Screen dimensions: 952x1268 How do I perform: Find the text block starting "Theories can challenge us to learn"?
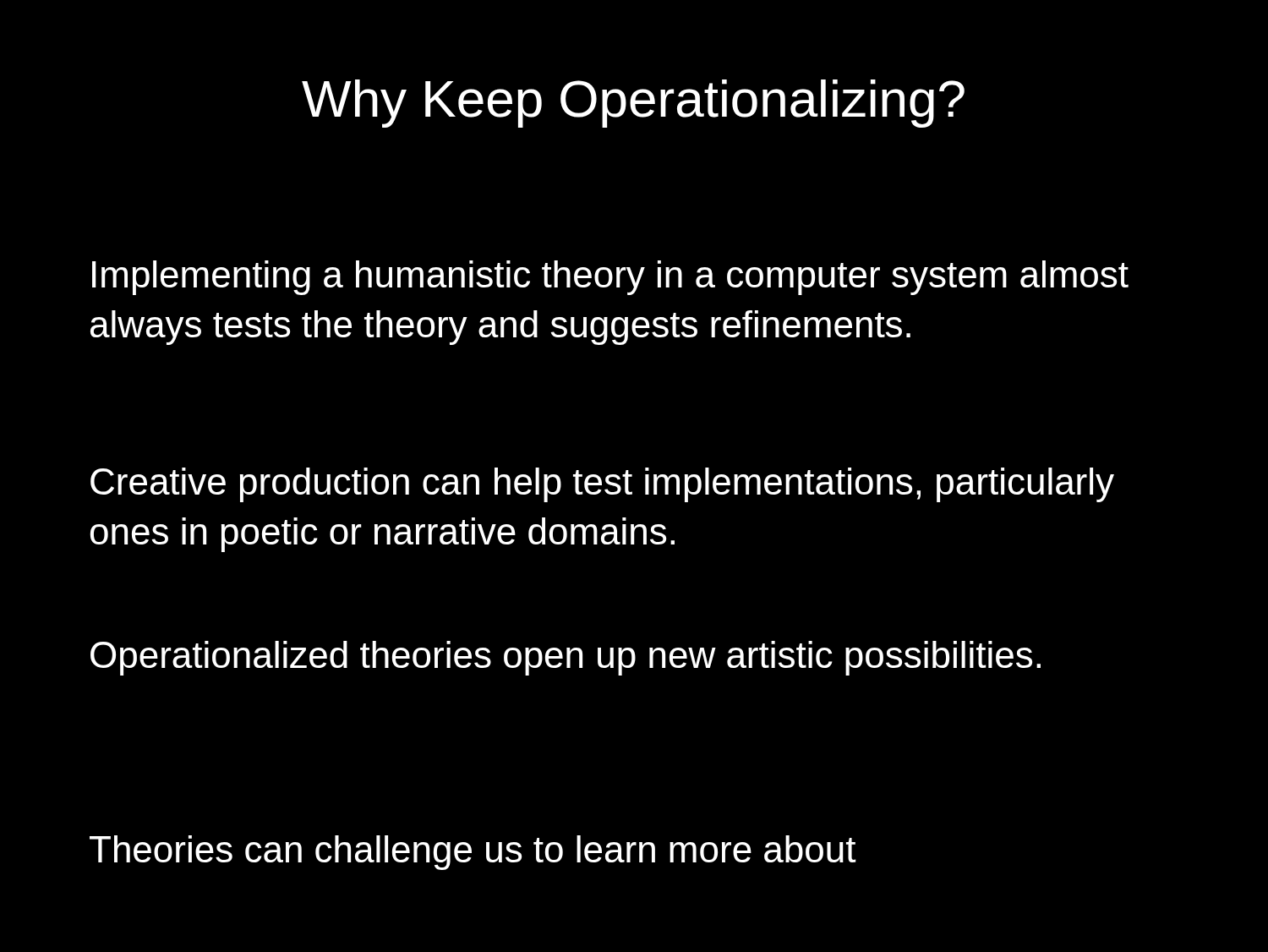pyautogui.click(x=472, y=849)
